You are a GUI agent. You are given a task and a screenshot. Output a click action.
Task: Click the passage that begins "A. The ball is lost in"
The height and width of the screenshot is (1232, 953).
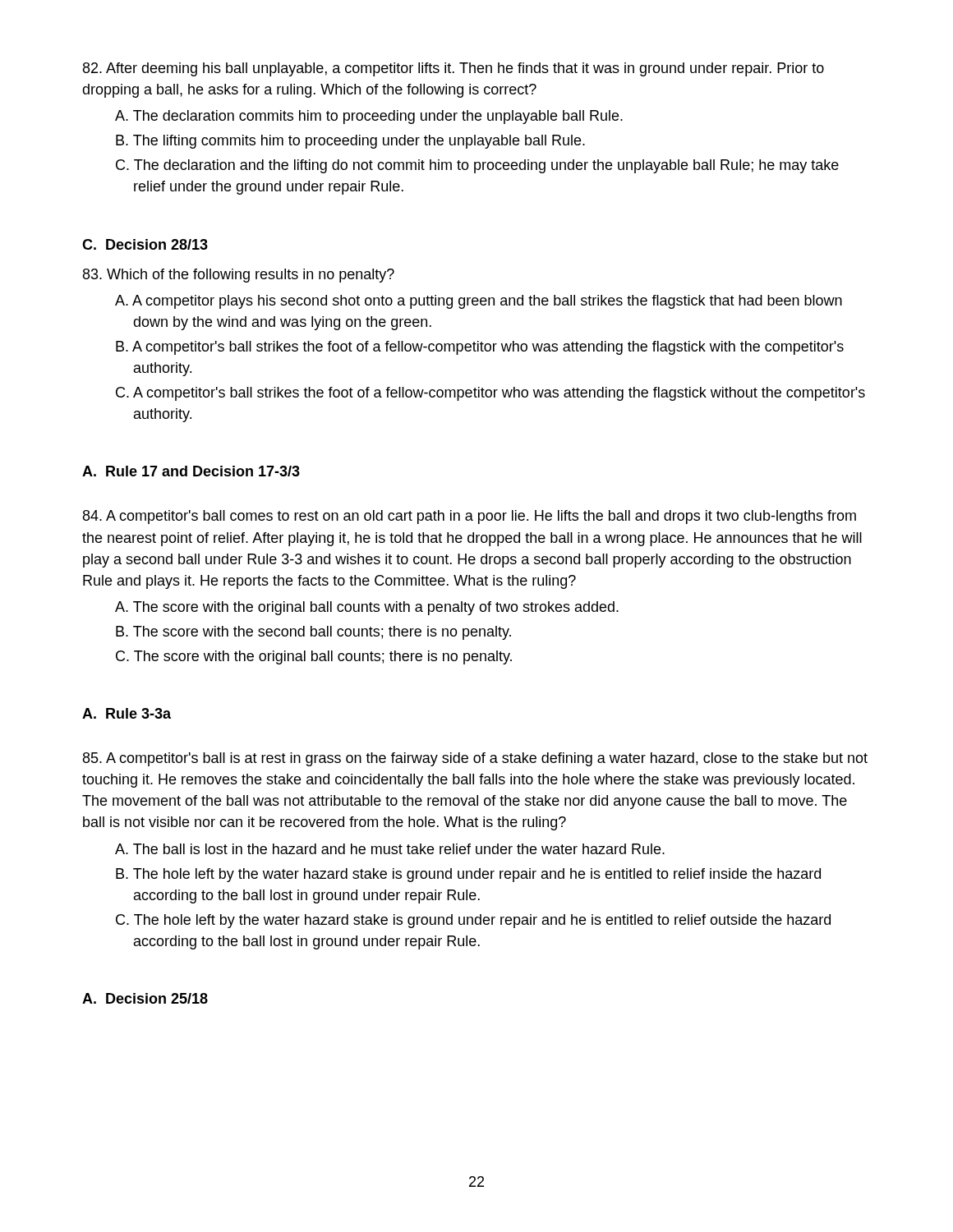click(x=390, y=849)
